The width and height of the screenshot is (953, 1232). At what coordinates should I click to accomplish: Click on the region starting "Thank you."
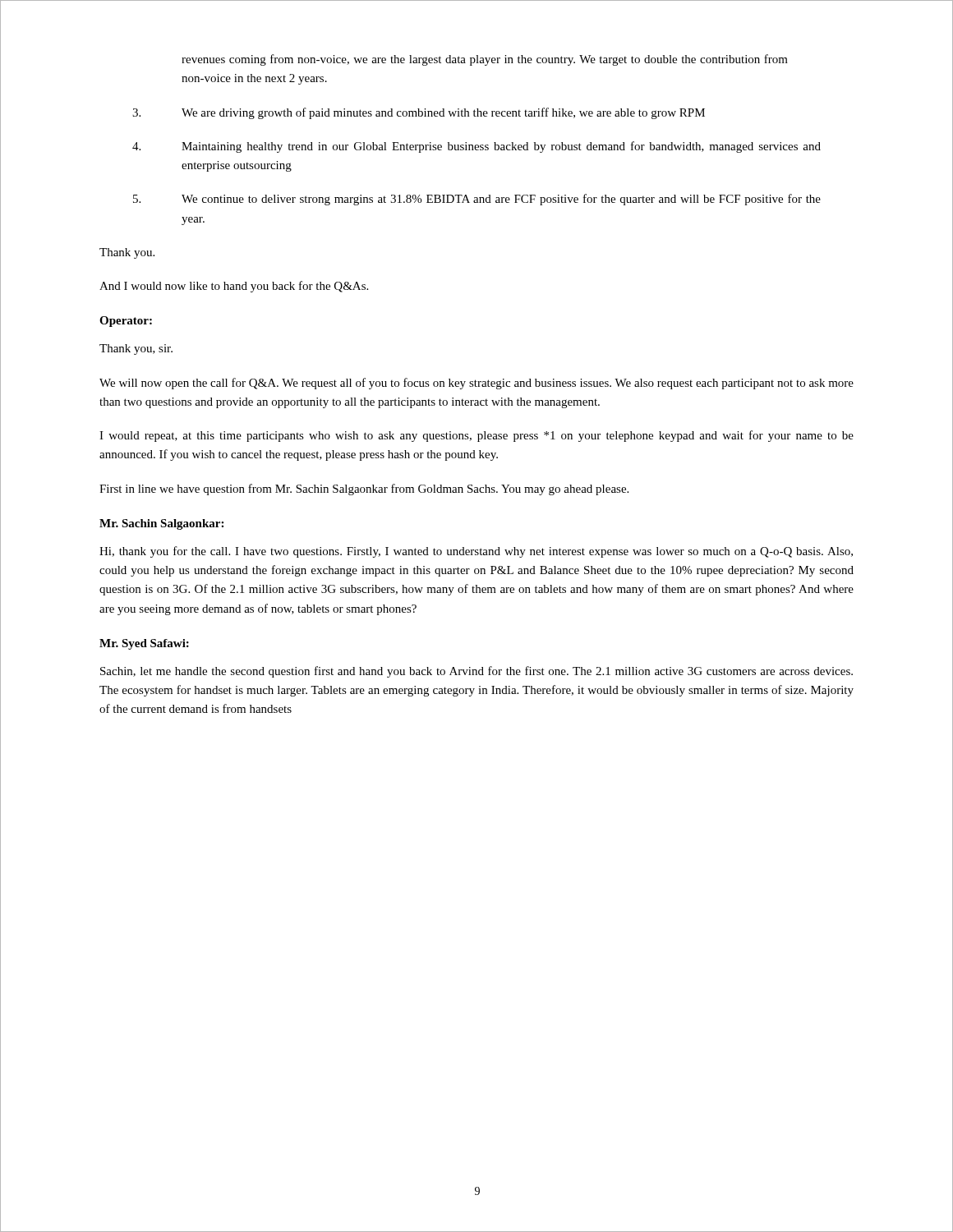click(127, 252)
